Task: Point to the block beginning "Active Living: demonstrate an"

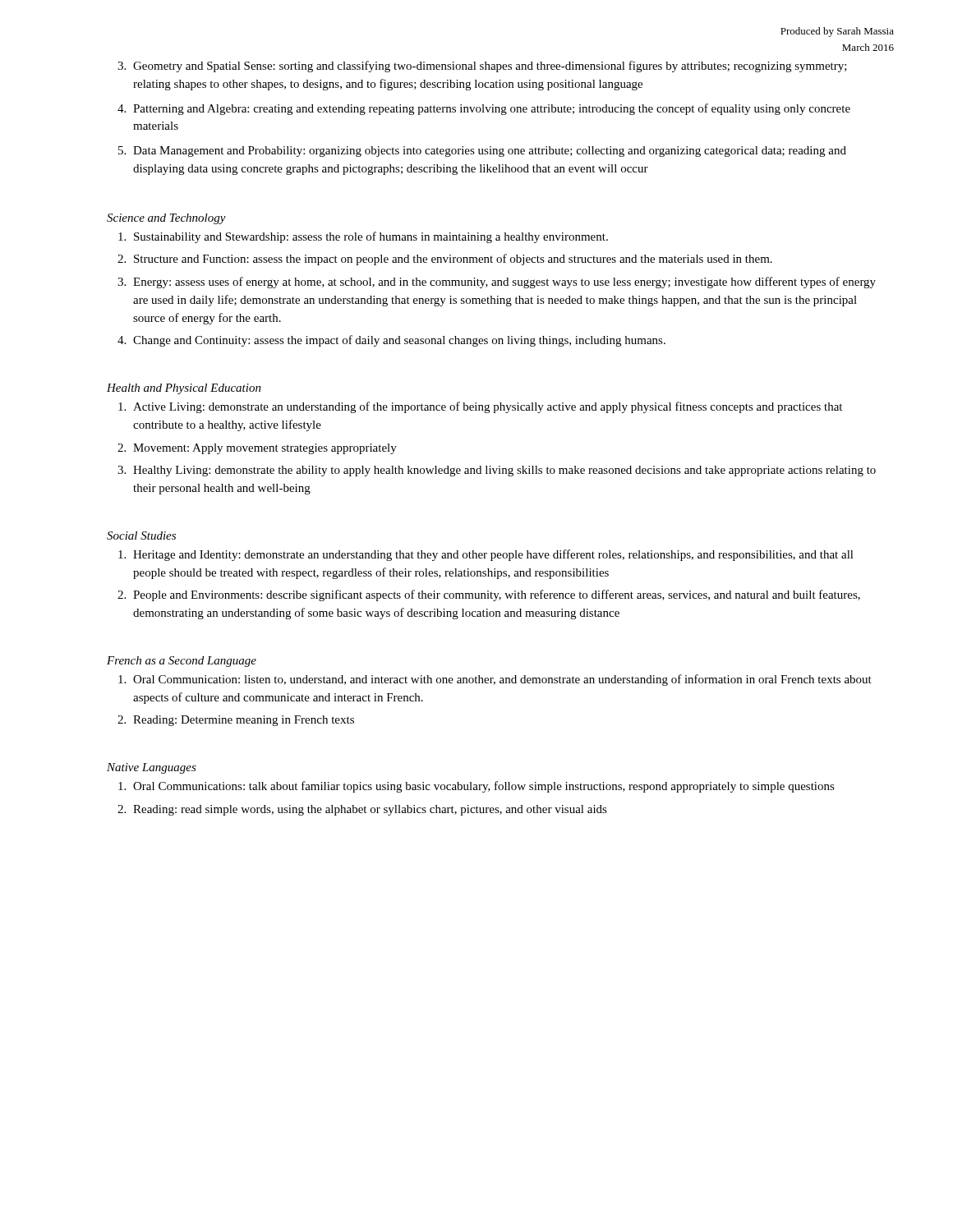Action: point(488,415)
